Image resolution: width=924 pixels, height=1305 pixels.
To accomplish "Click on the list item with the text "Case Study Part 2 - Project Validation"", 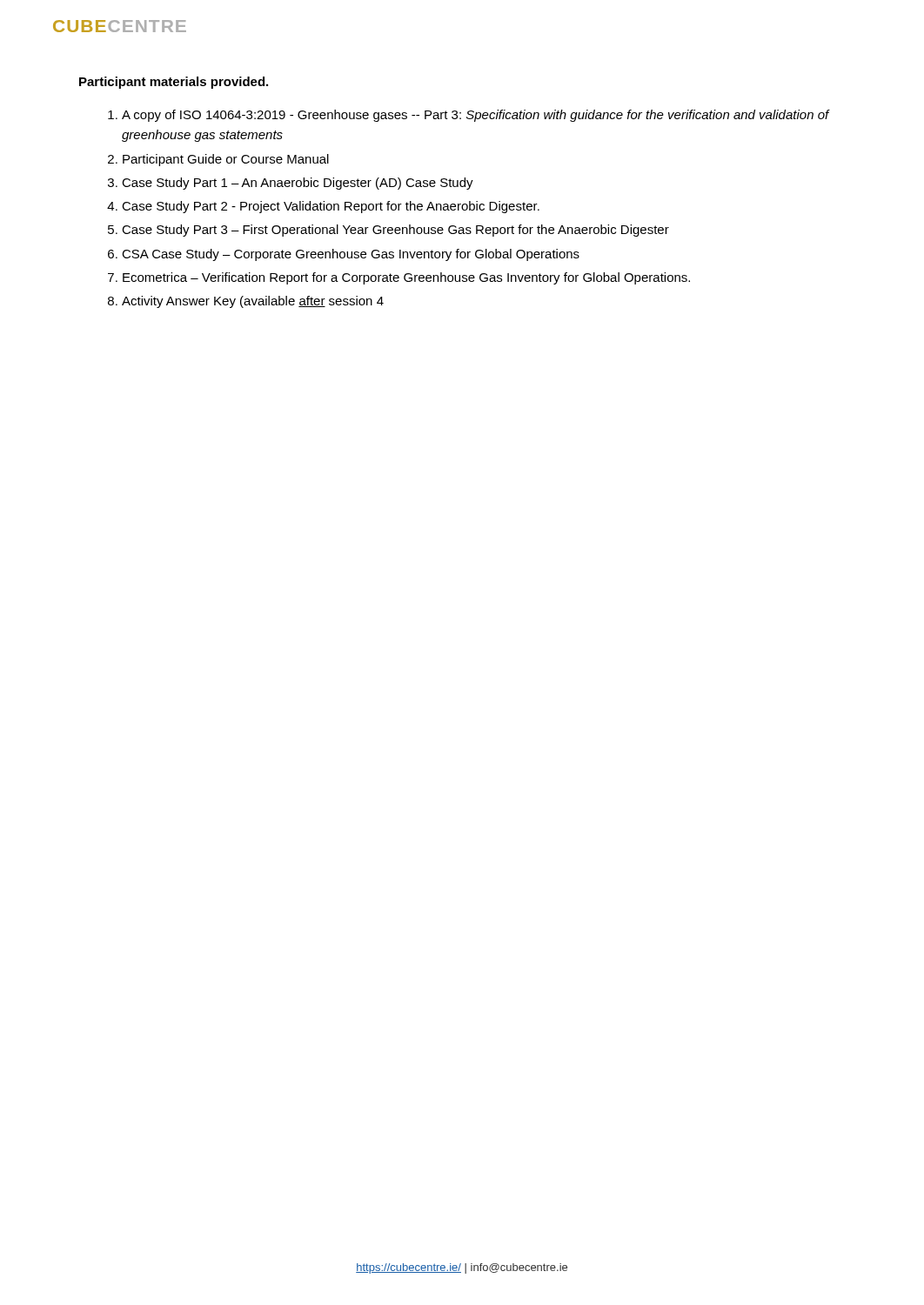I will [331, 206].
